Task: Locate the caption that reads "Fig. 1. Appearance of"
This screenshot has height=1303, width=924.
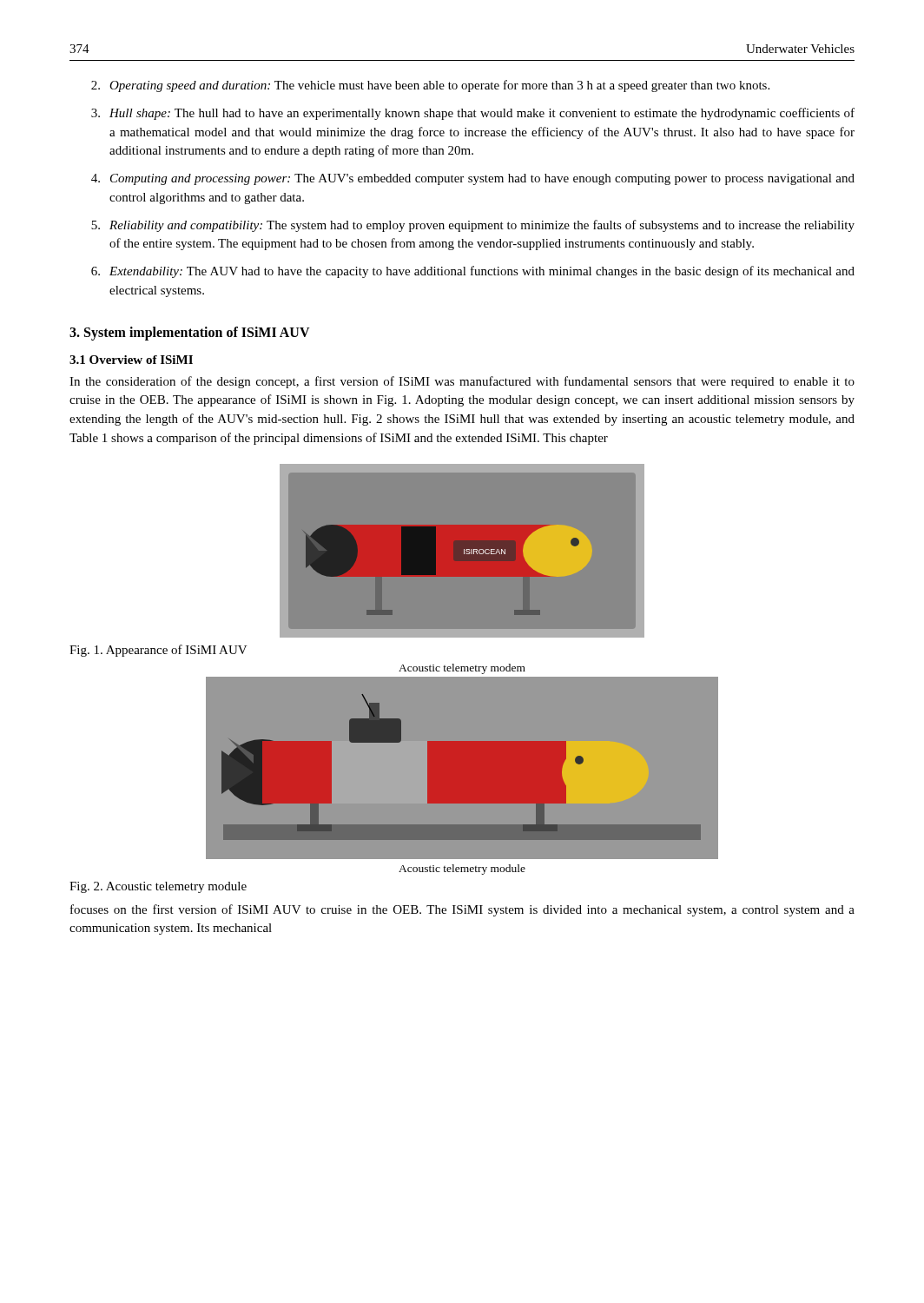Action: coord(158,649)
